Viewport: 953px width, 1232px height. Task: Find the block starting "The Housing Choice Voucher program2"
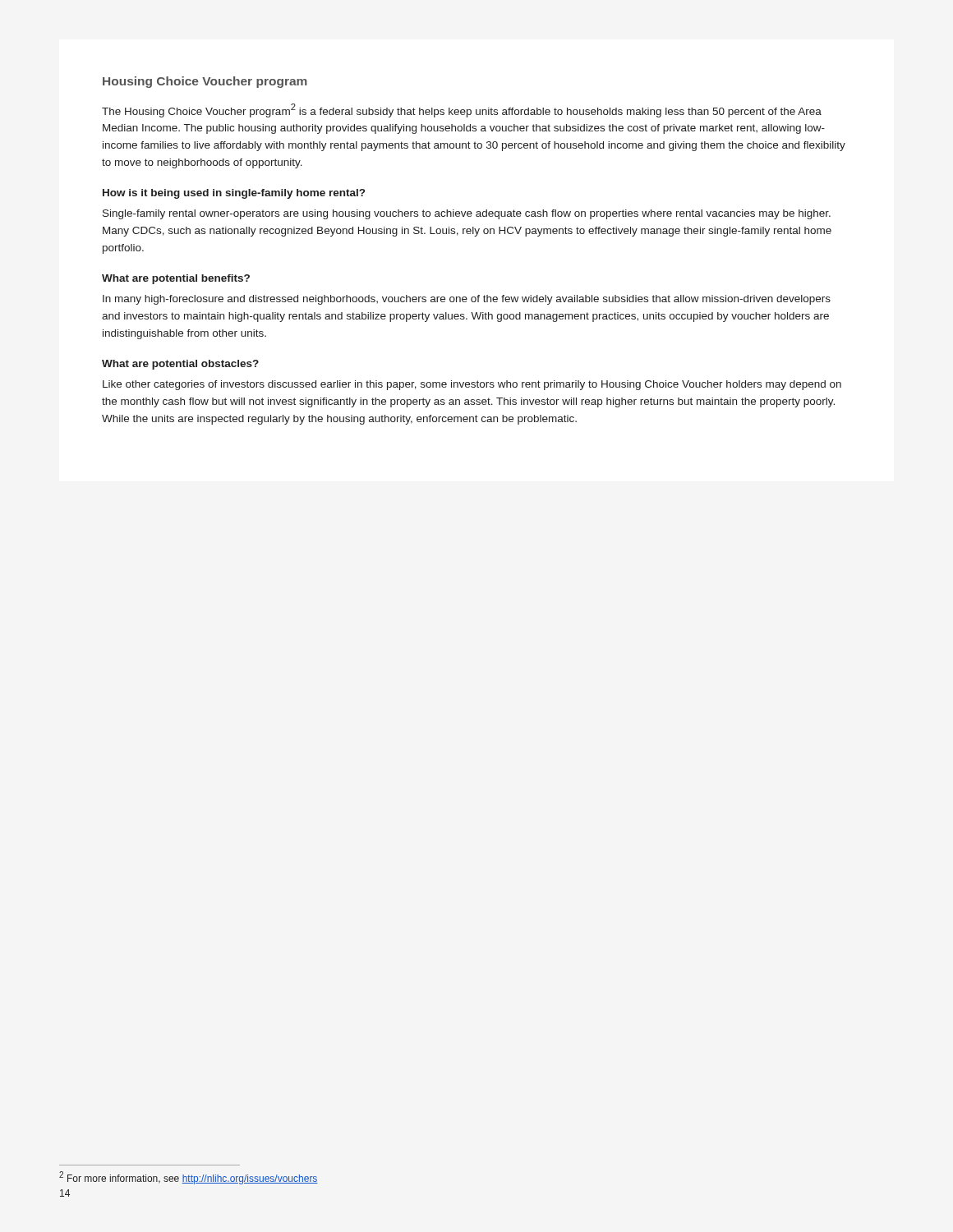click(474, 135)
